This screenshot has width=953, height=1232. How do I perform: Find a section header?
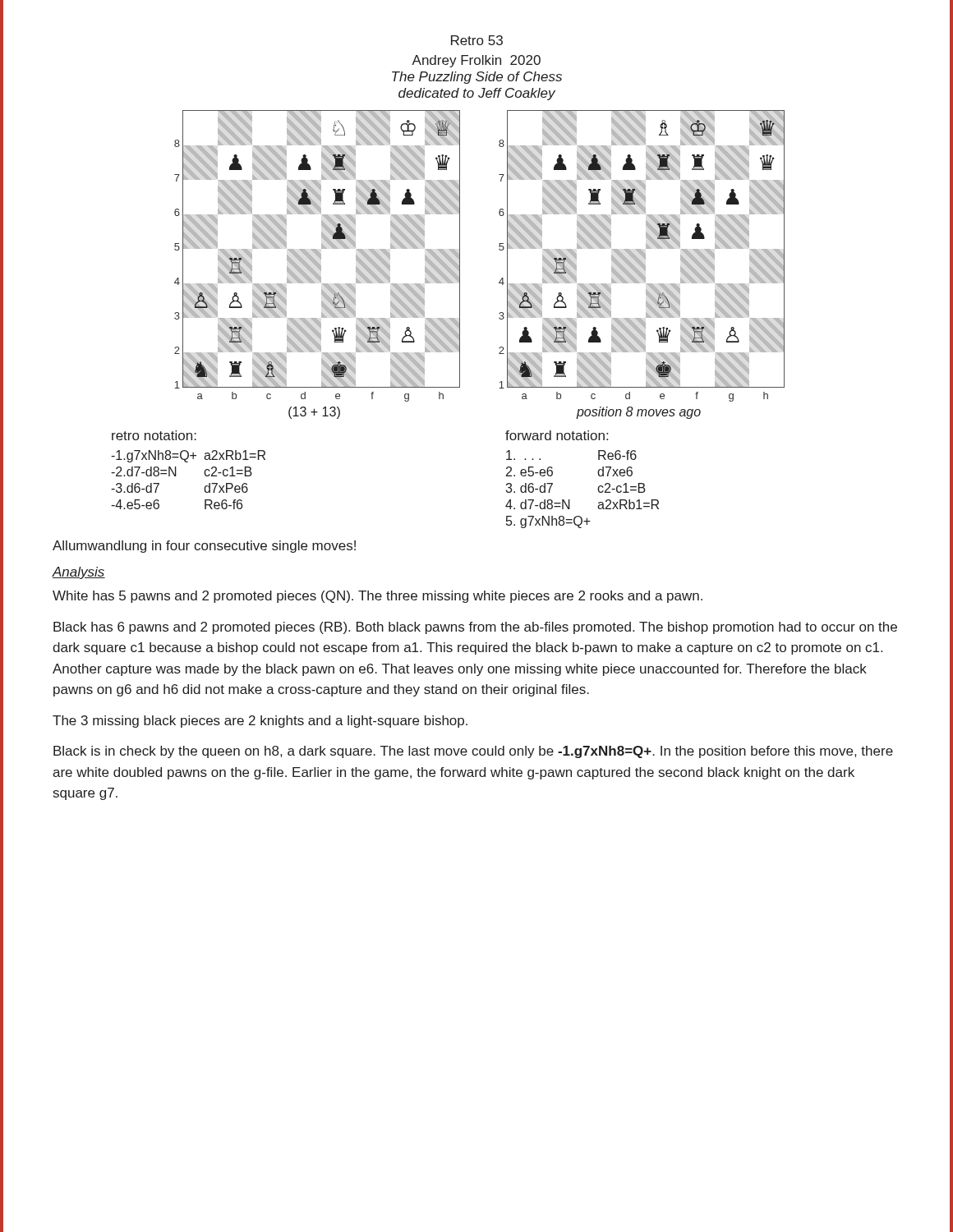(79, 572)
